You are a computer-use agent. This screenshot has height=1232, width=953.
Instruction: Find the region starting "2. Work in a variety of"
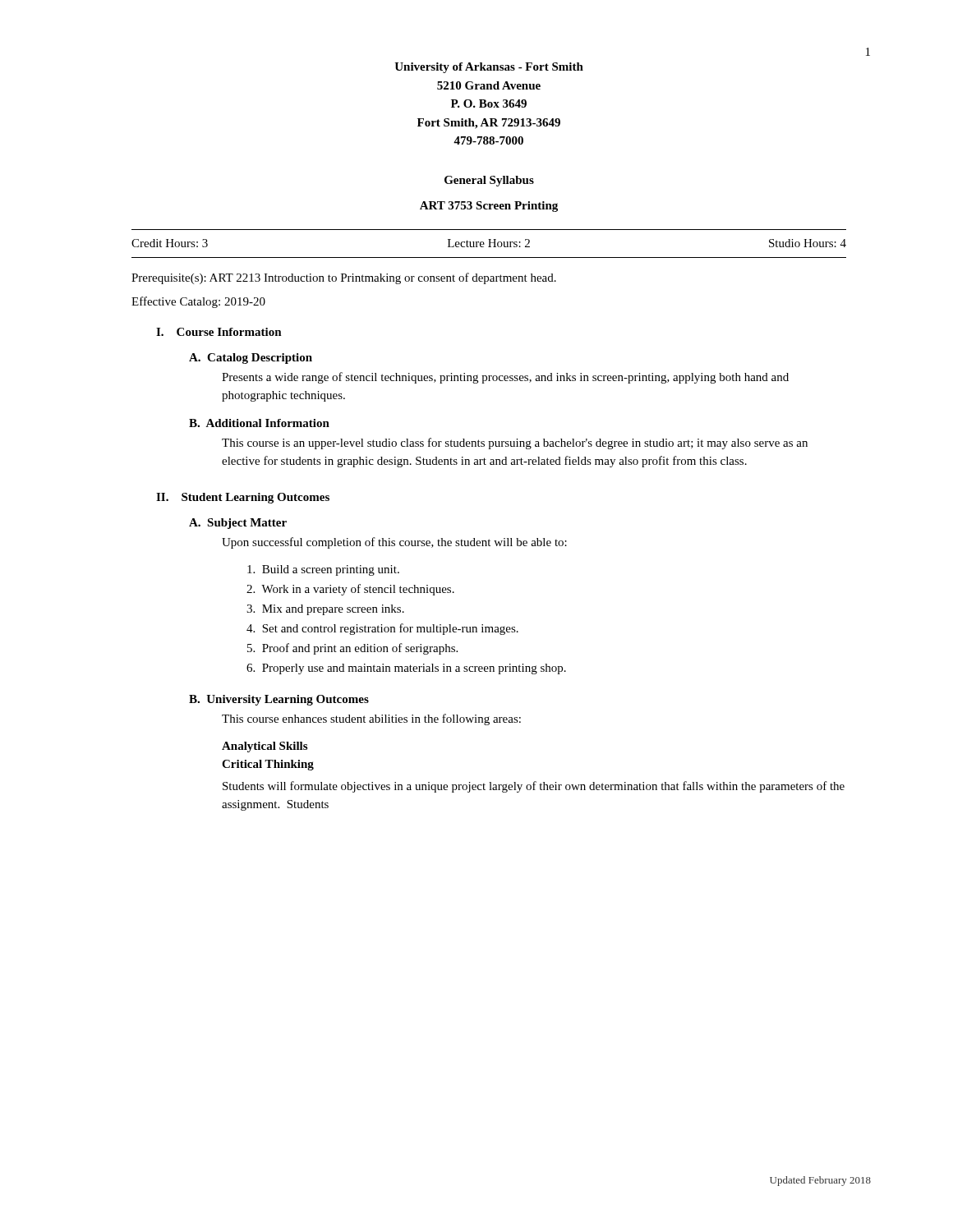(x=351, y=589)
